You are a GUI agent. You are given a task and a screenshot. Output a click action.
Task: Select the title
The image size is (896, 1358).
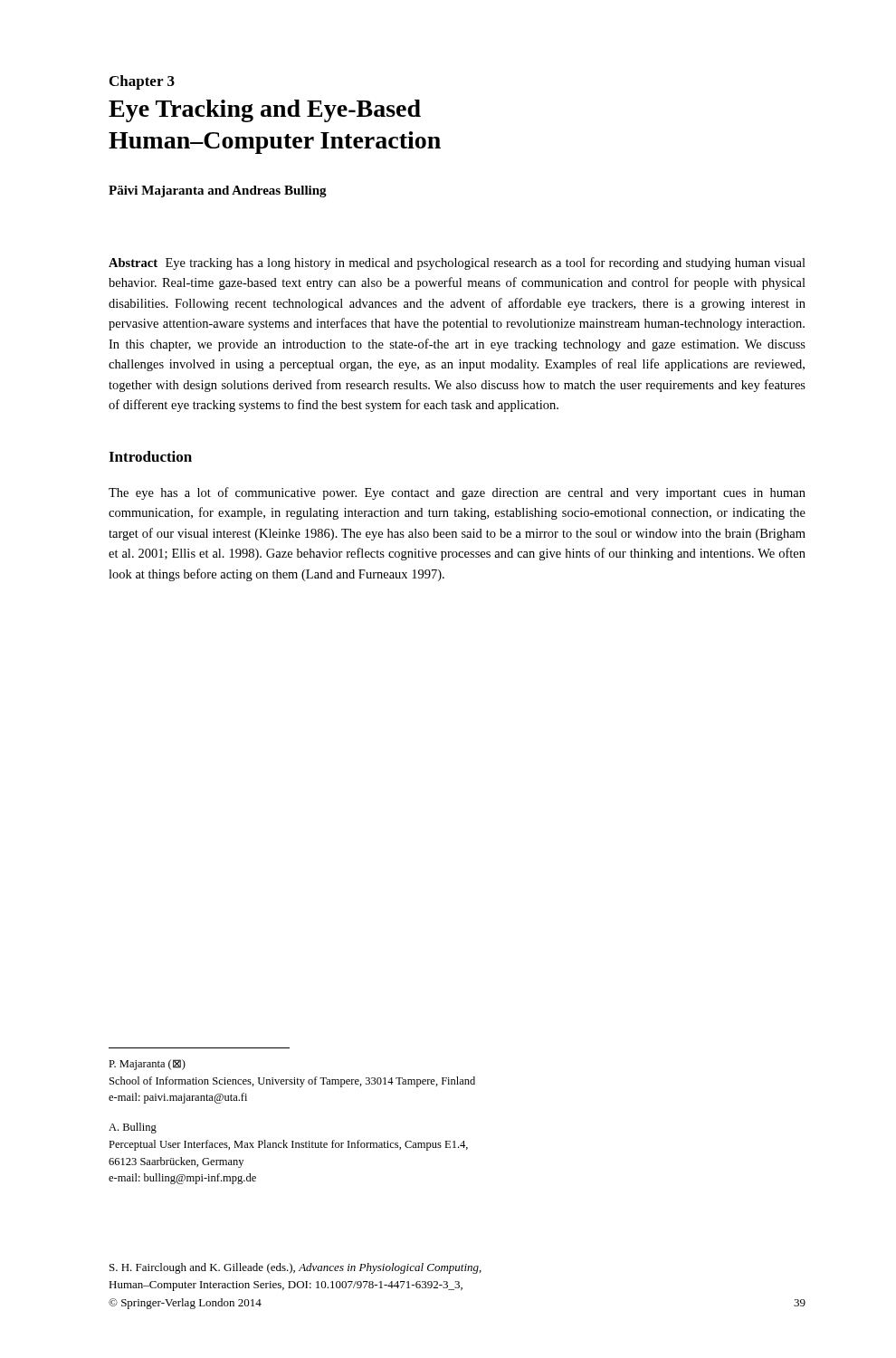(x=457, y=114)
